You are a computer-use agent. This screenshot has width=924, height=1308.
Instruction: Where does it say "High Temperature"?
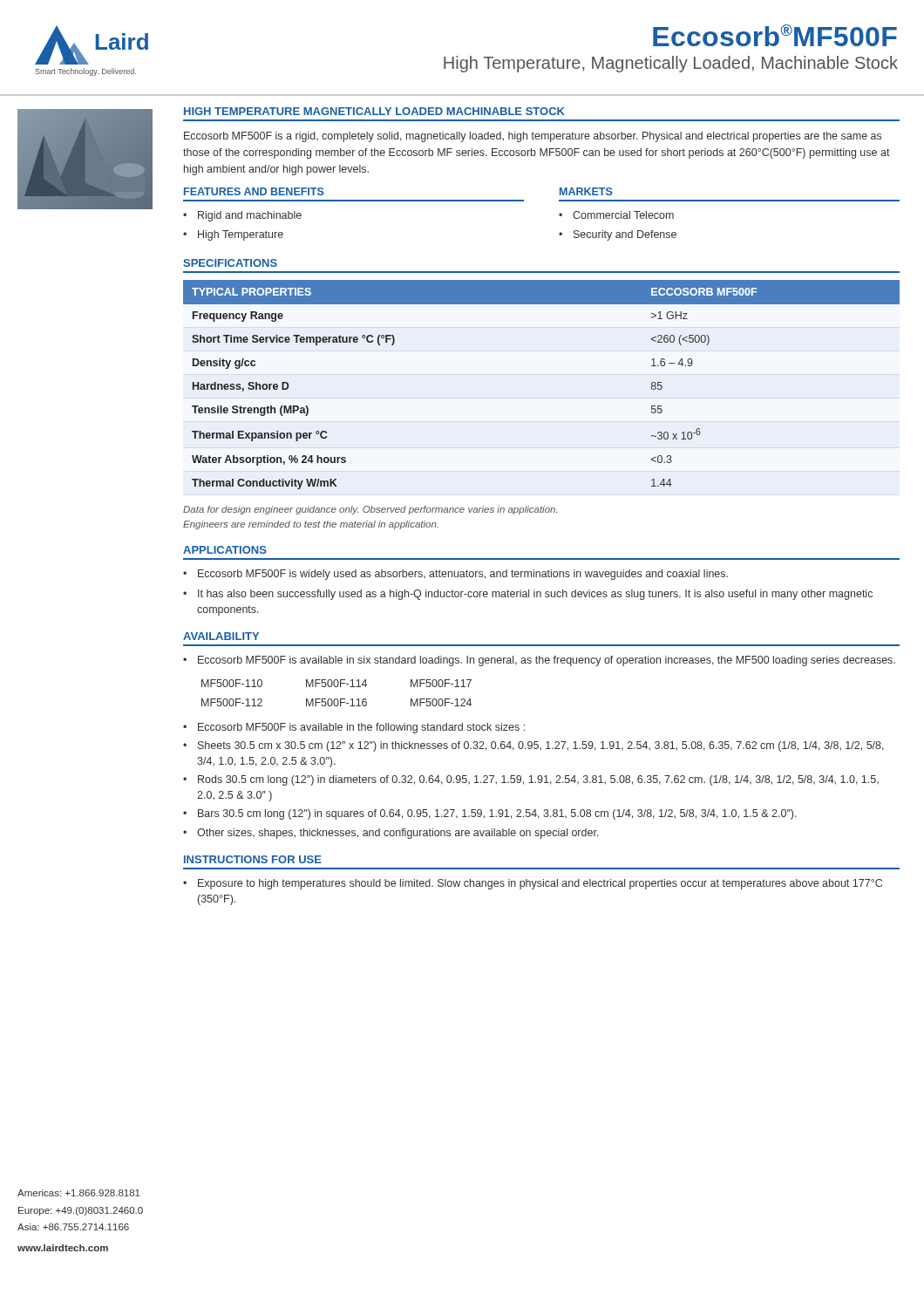[x=240, y=234]
